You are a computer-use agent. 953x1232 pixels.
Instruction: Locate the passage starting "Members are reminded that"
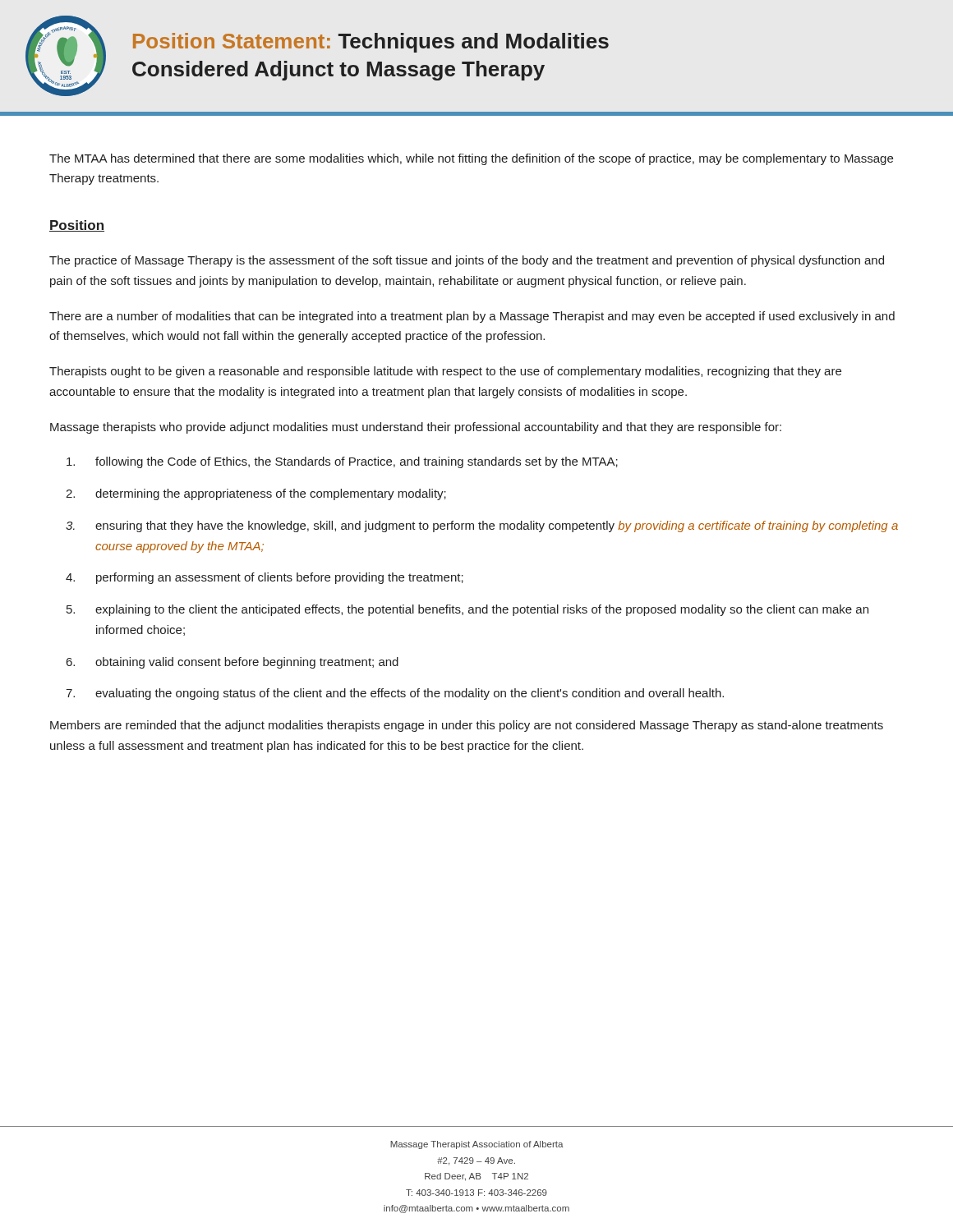coord(466,735)
